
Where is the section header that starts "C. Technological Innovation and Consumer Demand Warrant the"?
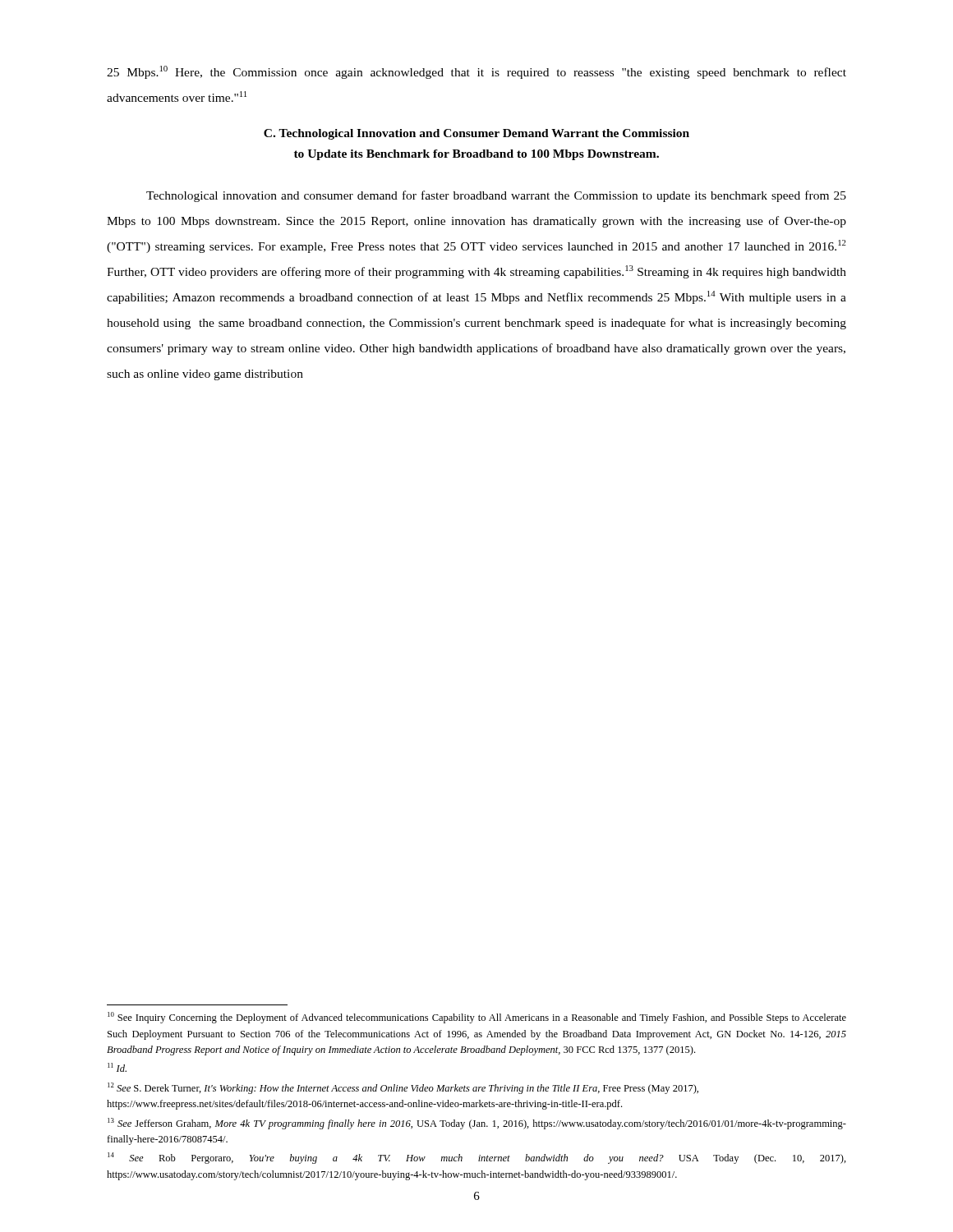click(x=476, y=143)
